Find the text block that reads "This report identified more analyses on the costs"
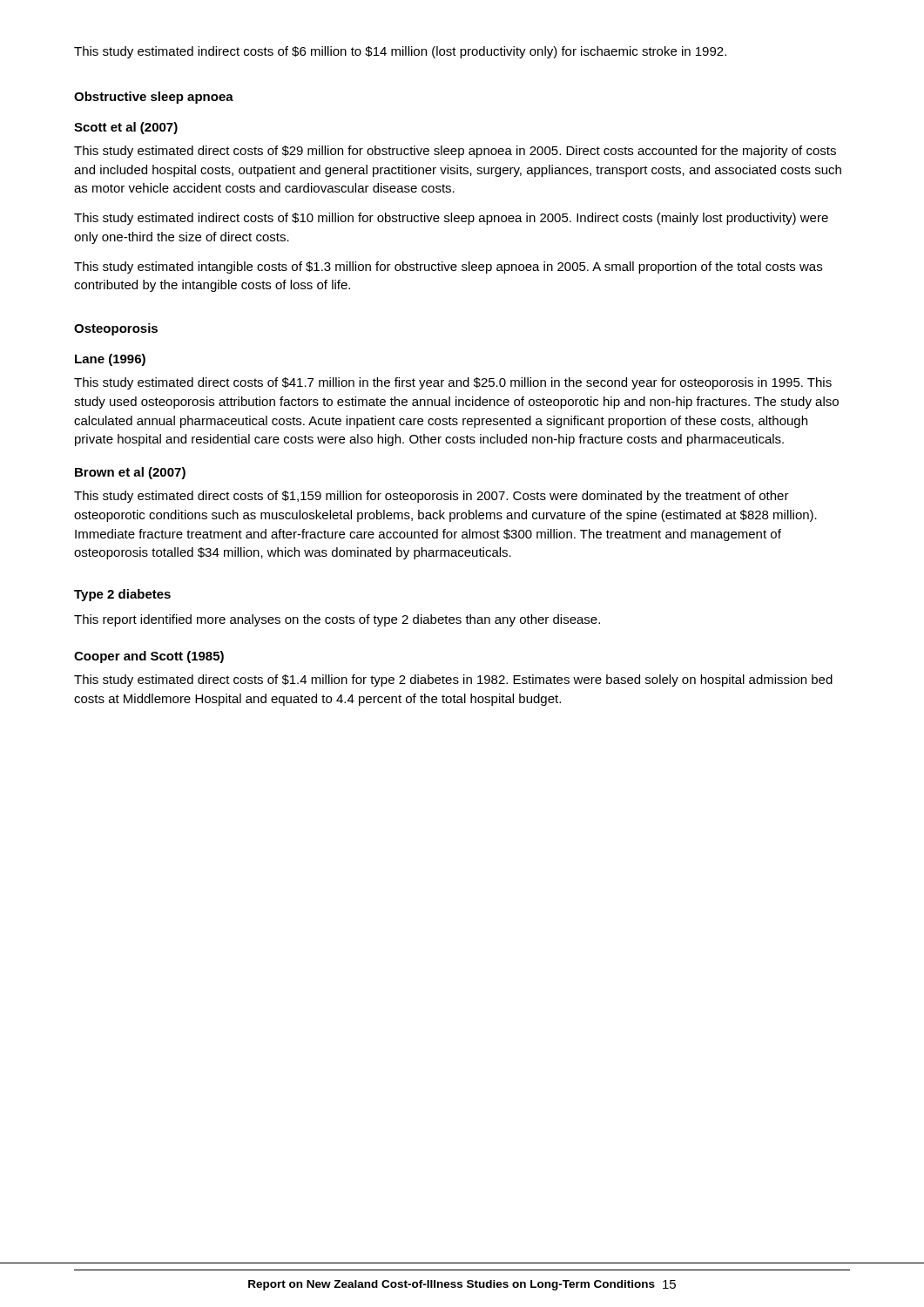Screen dimensions: 1307x924 click(462, 619)
